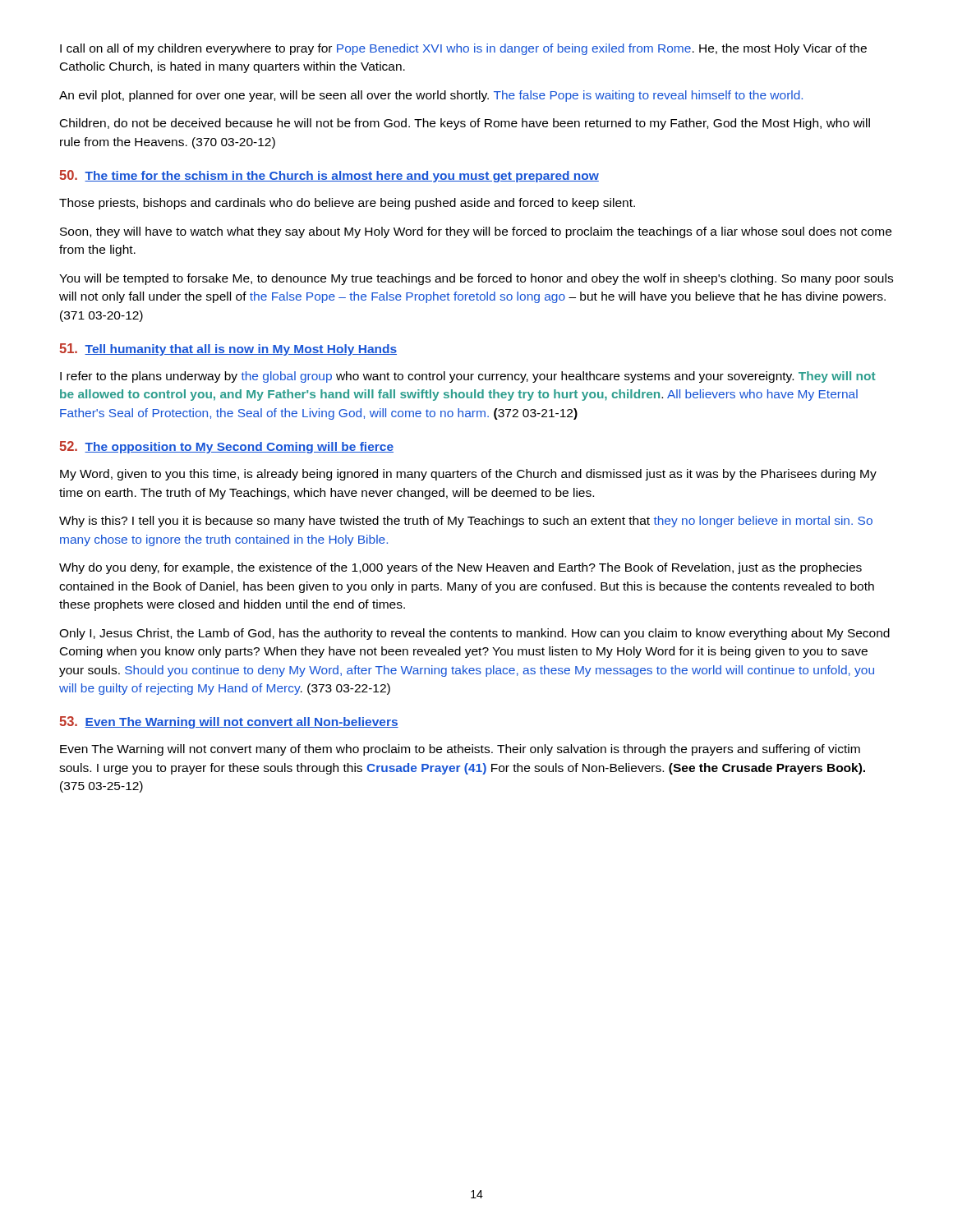Viewport: 953px width, 1232px height.
Task: Find the passage starting "Those priests, bishops and cardinals who"
Action: click(x=348, y=203)
